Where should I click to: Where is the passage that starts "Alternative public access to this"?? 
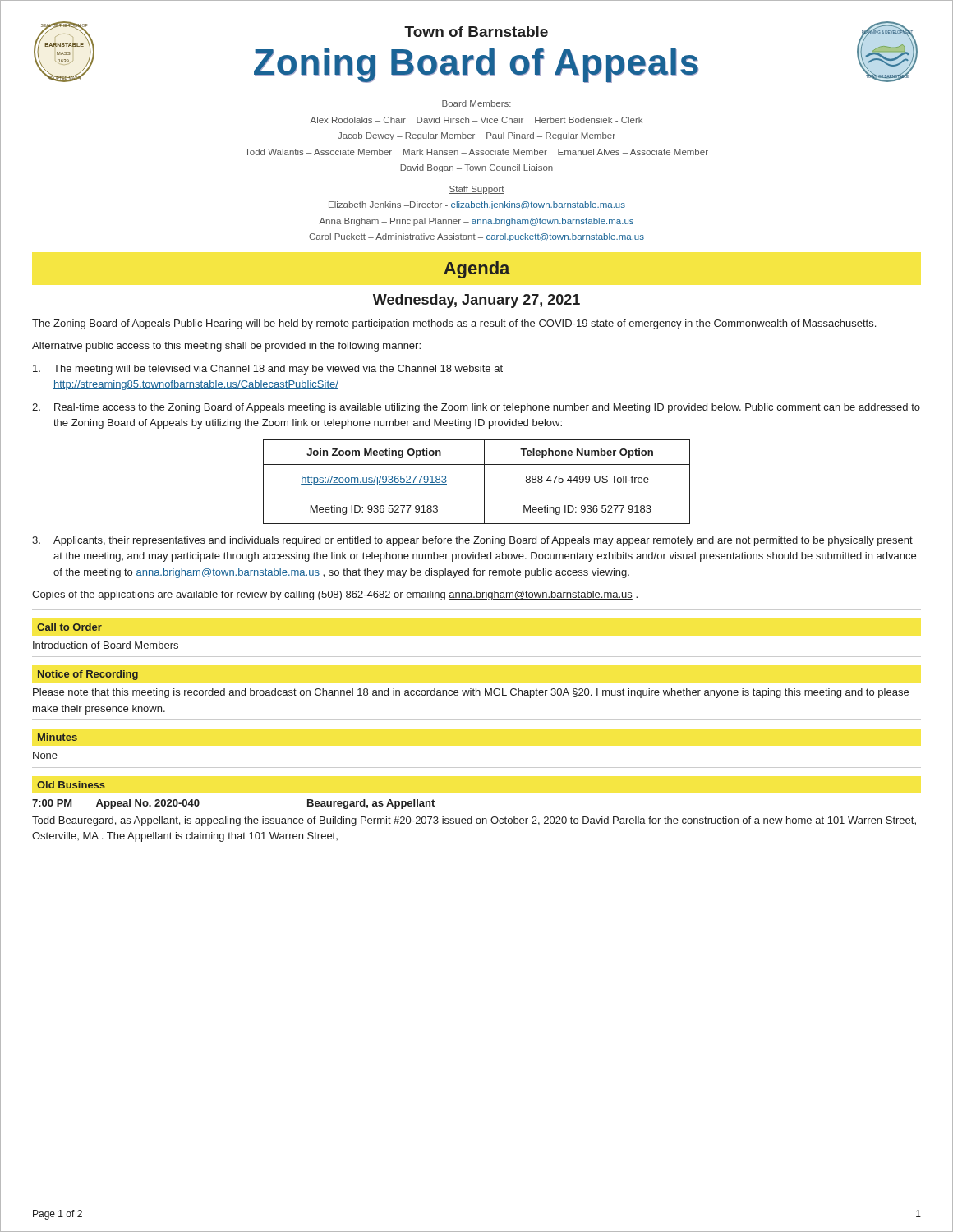point(227,346)
